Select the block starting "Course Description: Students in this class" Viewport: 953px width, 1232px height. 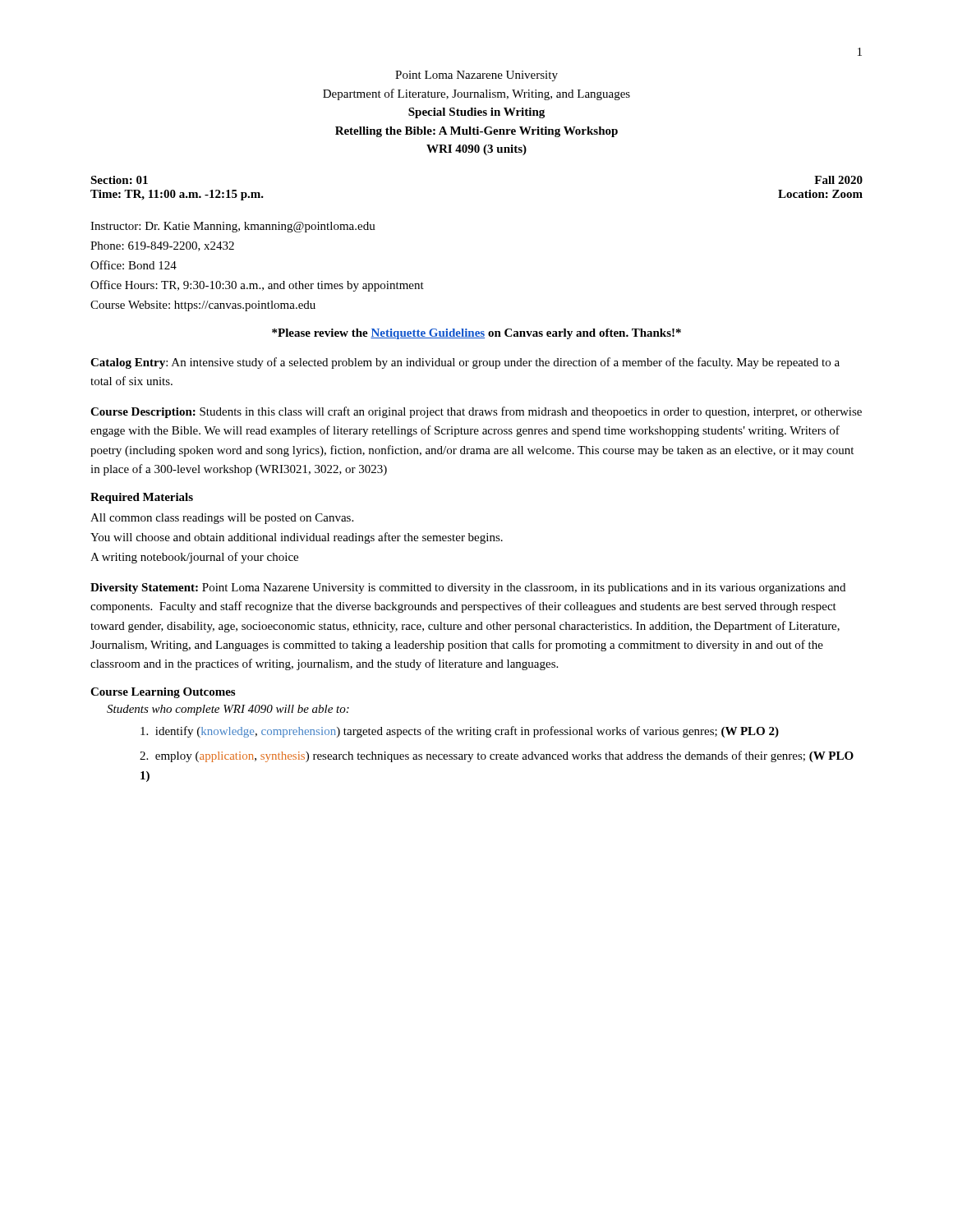click(476, 440)
